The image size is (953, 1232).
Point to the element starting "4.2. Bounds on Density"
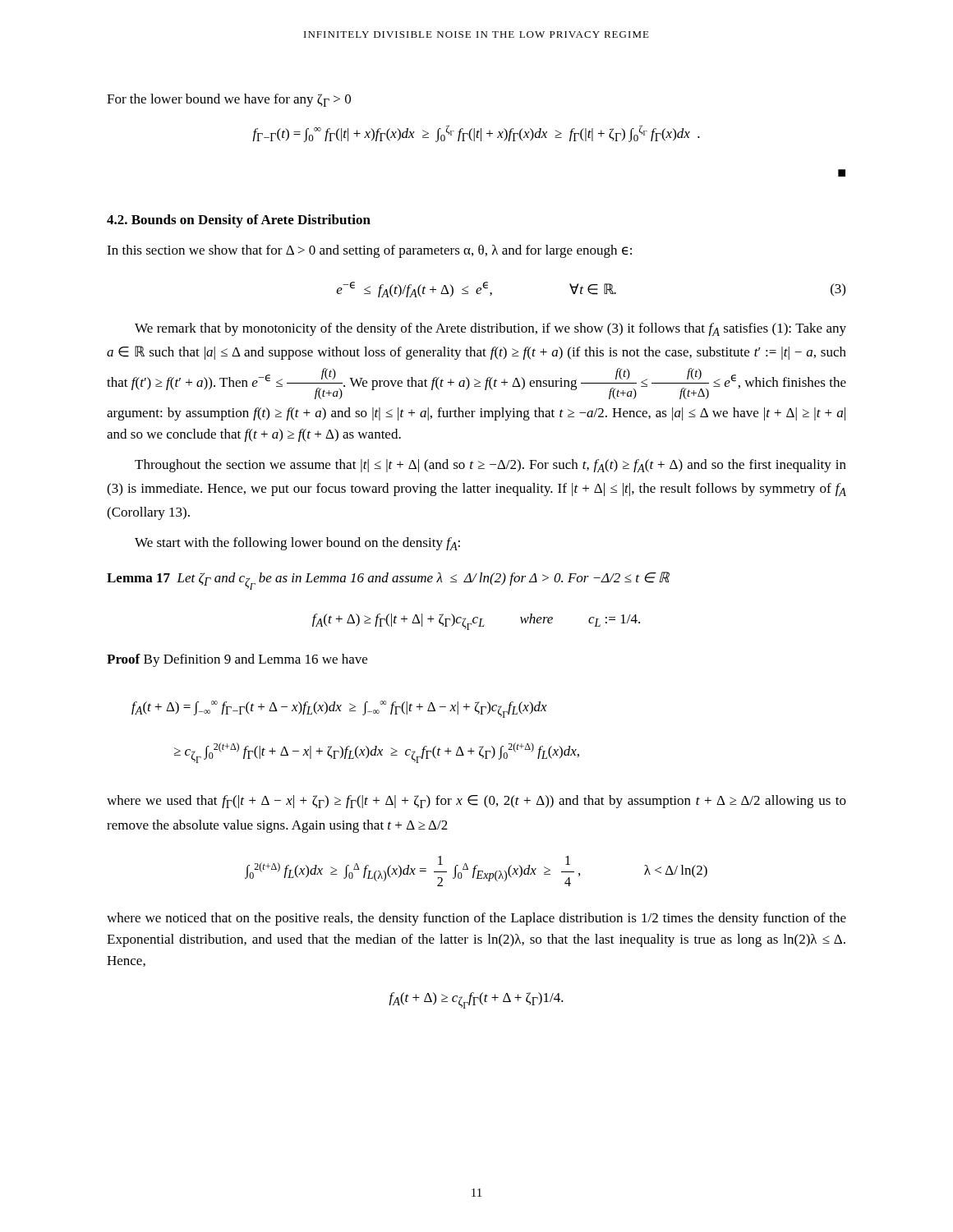pos(239,220)
